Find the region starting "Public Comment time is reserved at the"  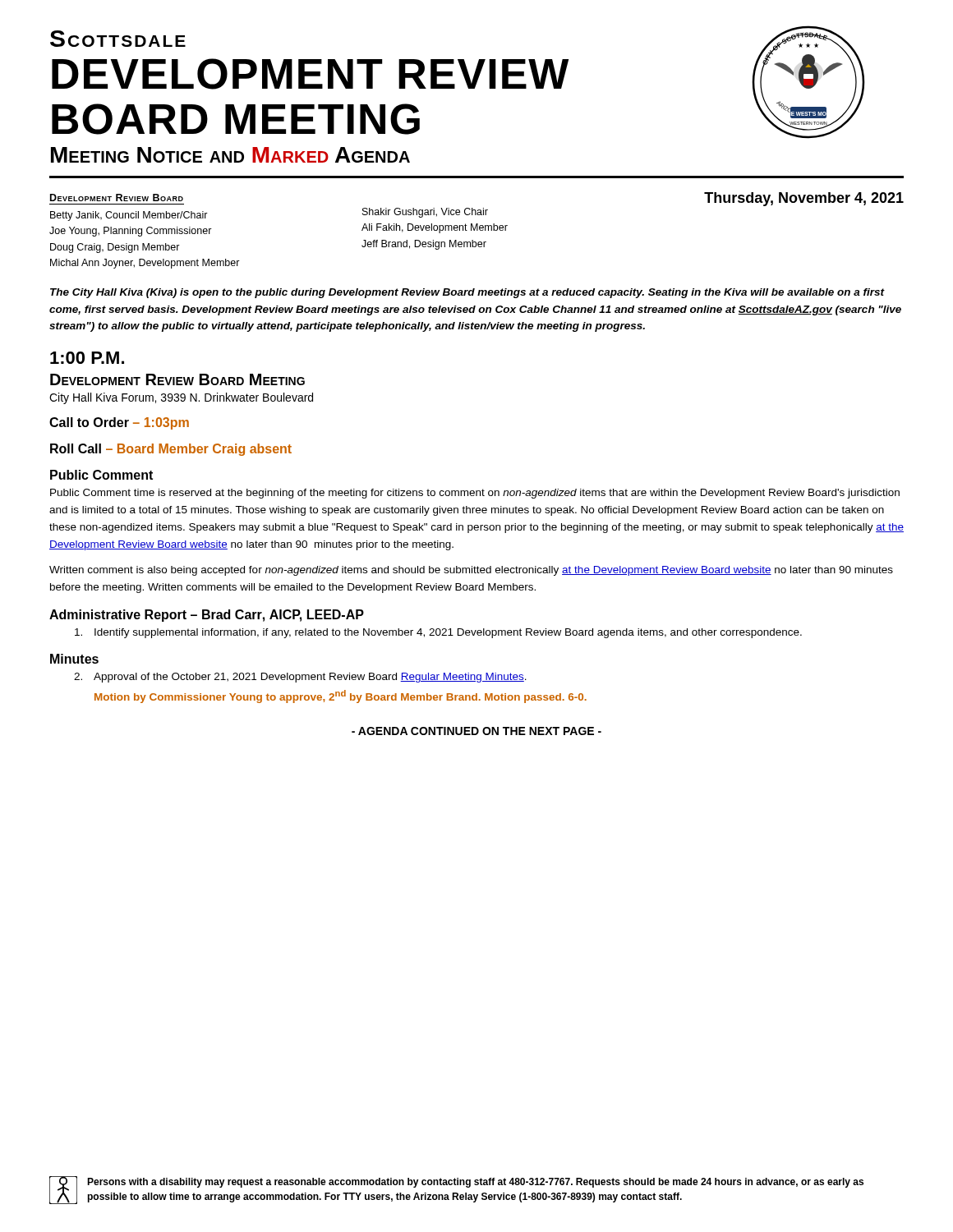[x=476, y=518]
